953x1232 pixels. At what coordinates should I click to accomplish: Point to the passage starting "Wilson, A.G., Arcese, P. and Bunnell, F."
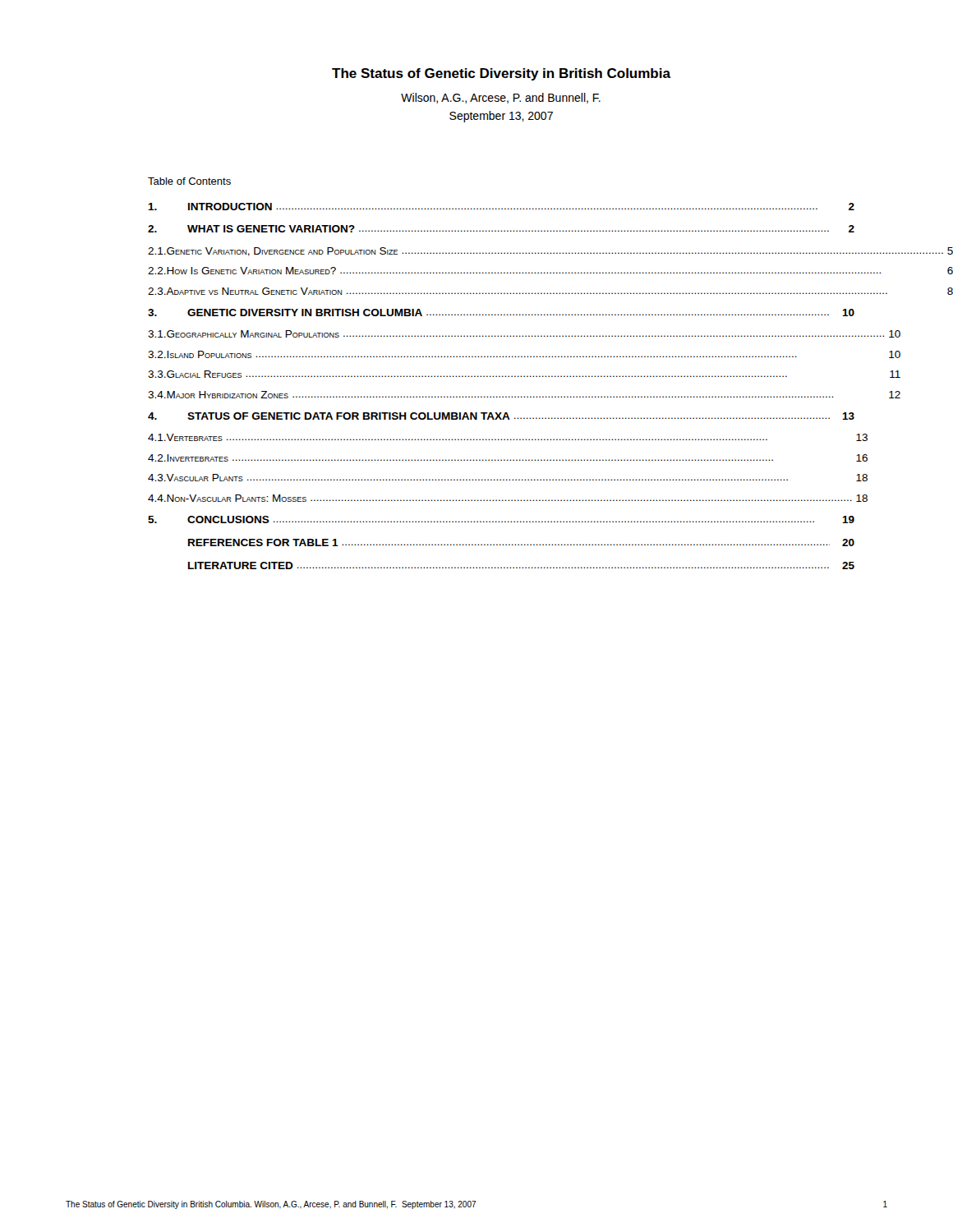pos(501,107)
